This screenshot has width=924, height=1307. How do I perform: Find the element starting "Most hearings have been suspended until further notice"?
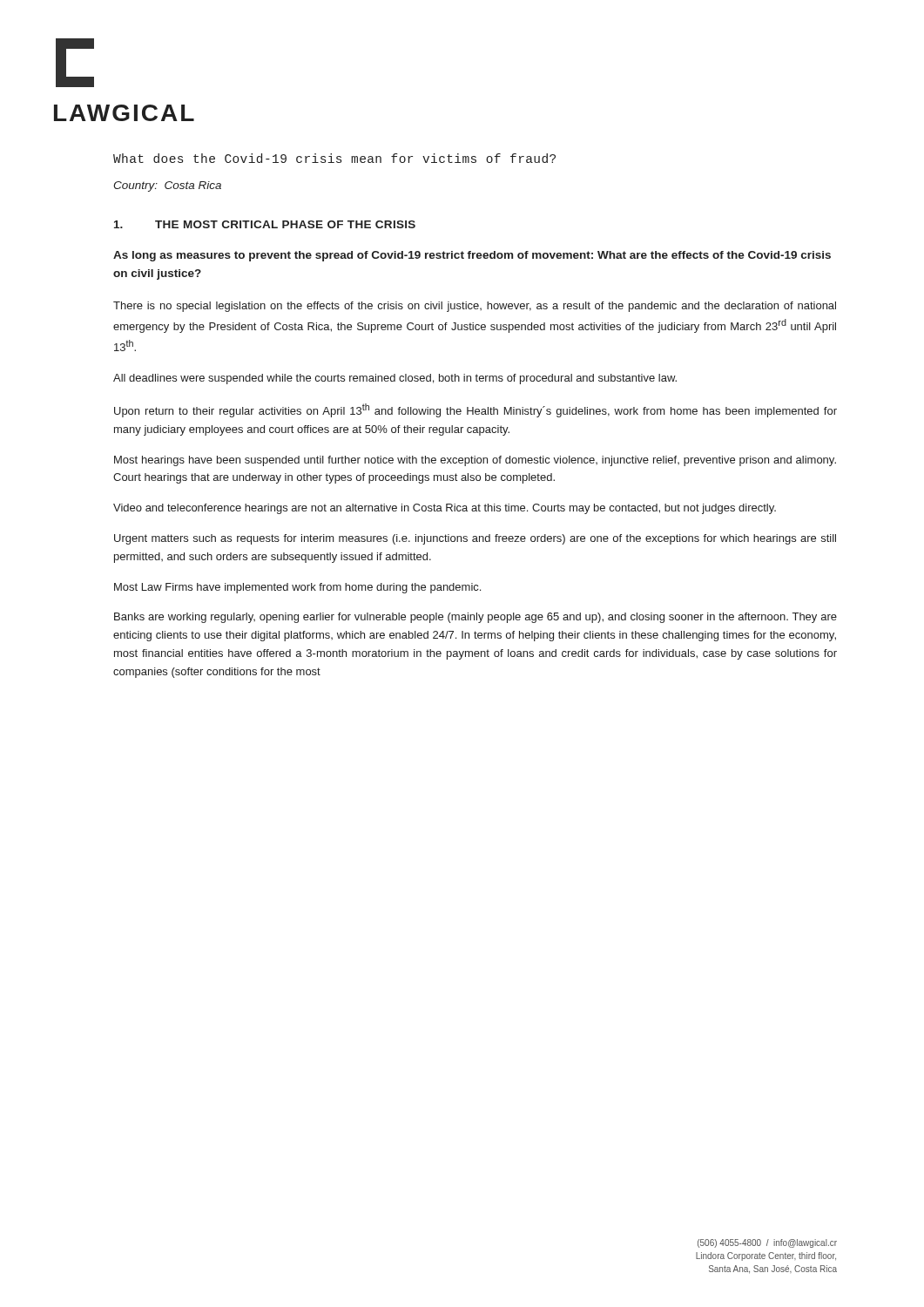[x=475, y=468]
